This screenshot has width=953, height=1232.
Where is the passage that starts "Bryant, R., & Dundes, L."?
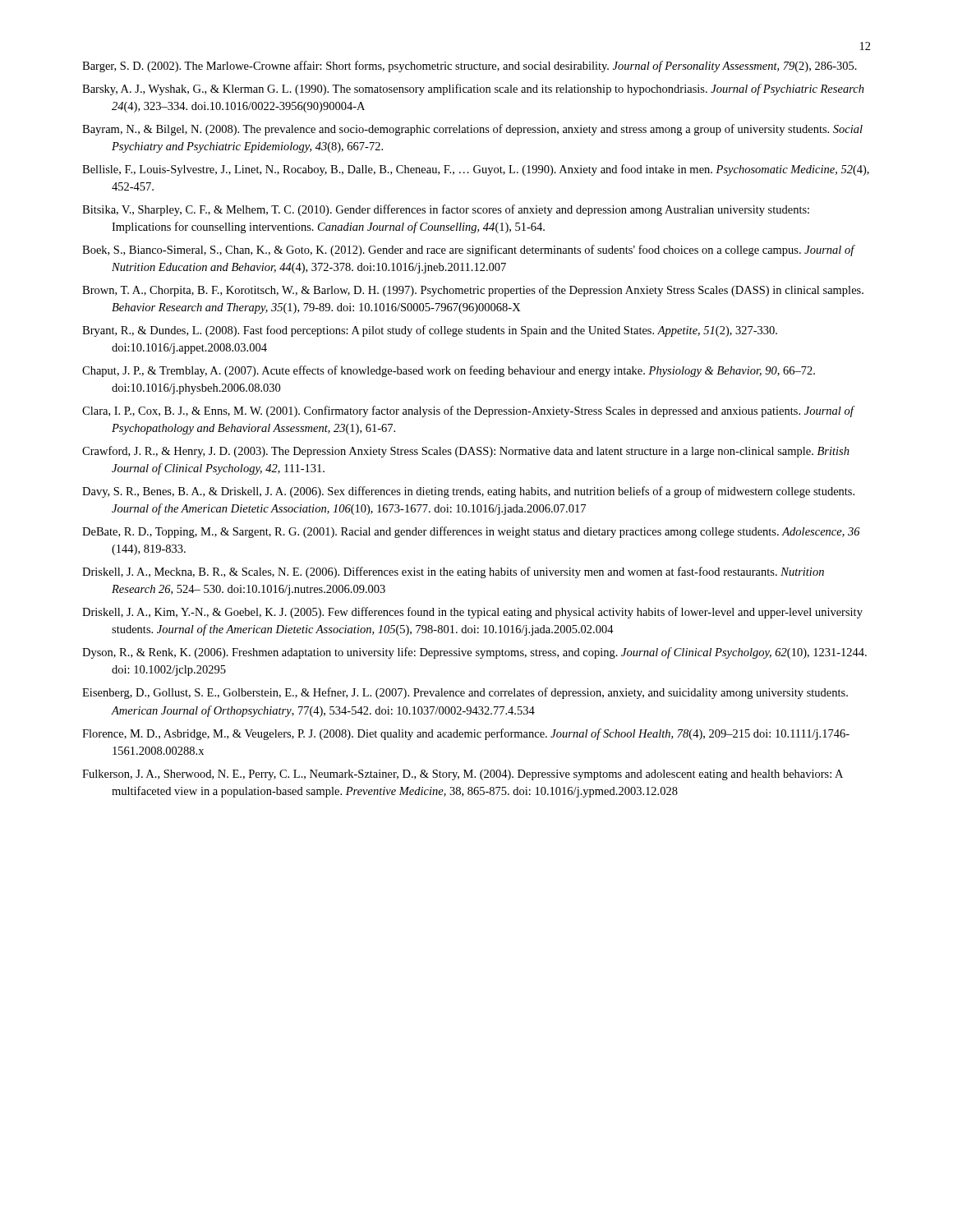pos(430,339)
